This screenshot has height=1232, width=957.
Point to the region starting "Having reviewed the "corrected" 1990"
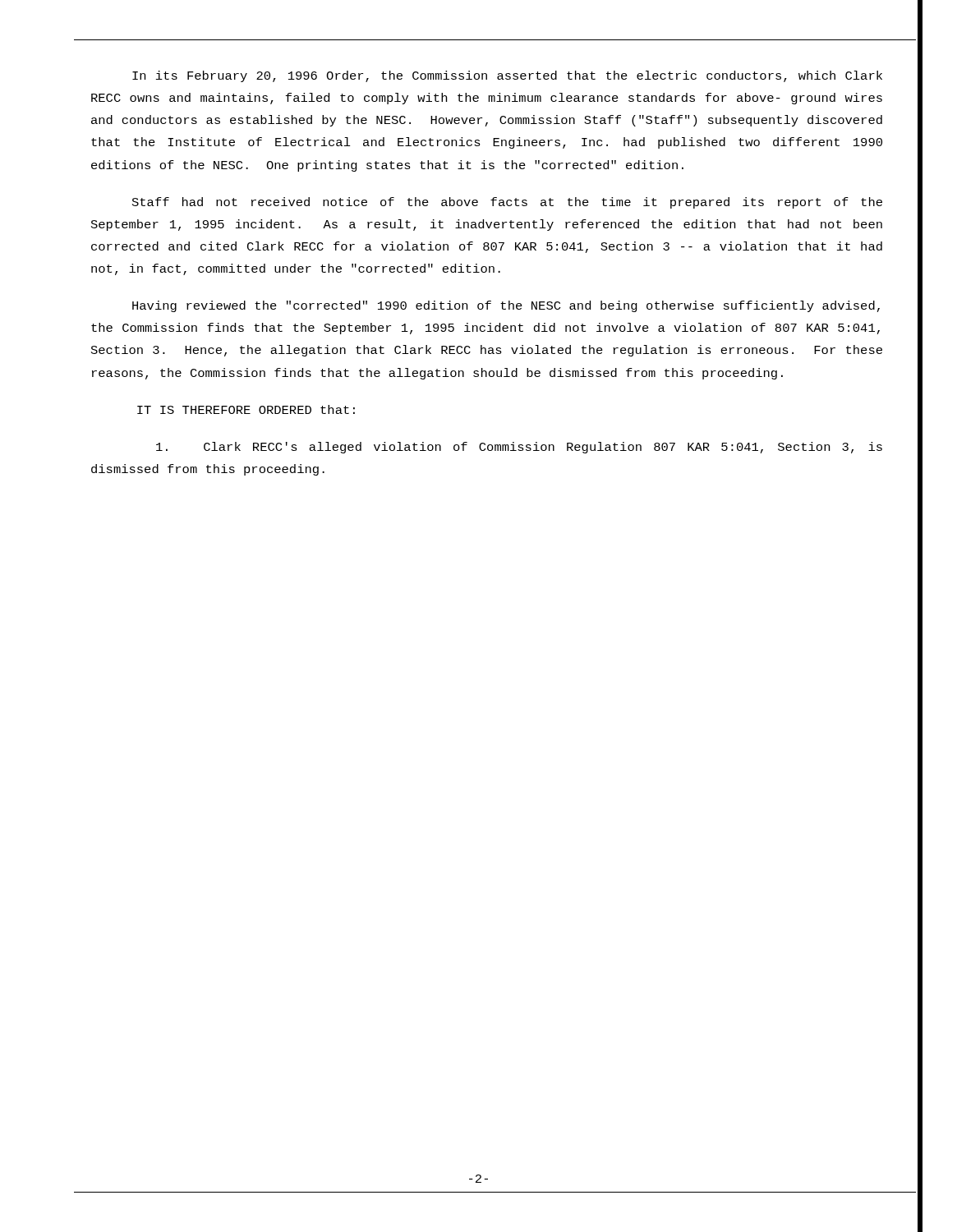coord(487,340)
